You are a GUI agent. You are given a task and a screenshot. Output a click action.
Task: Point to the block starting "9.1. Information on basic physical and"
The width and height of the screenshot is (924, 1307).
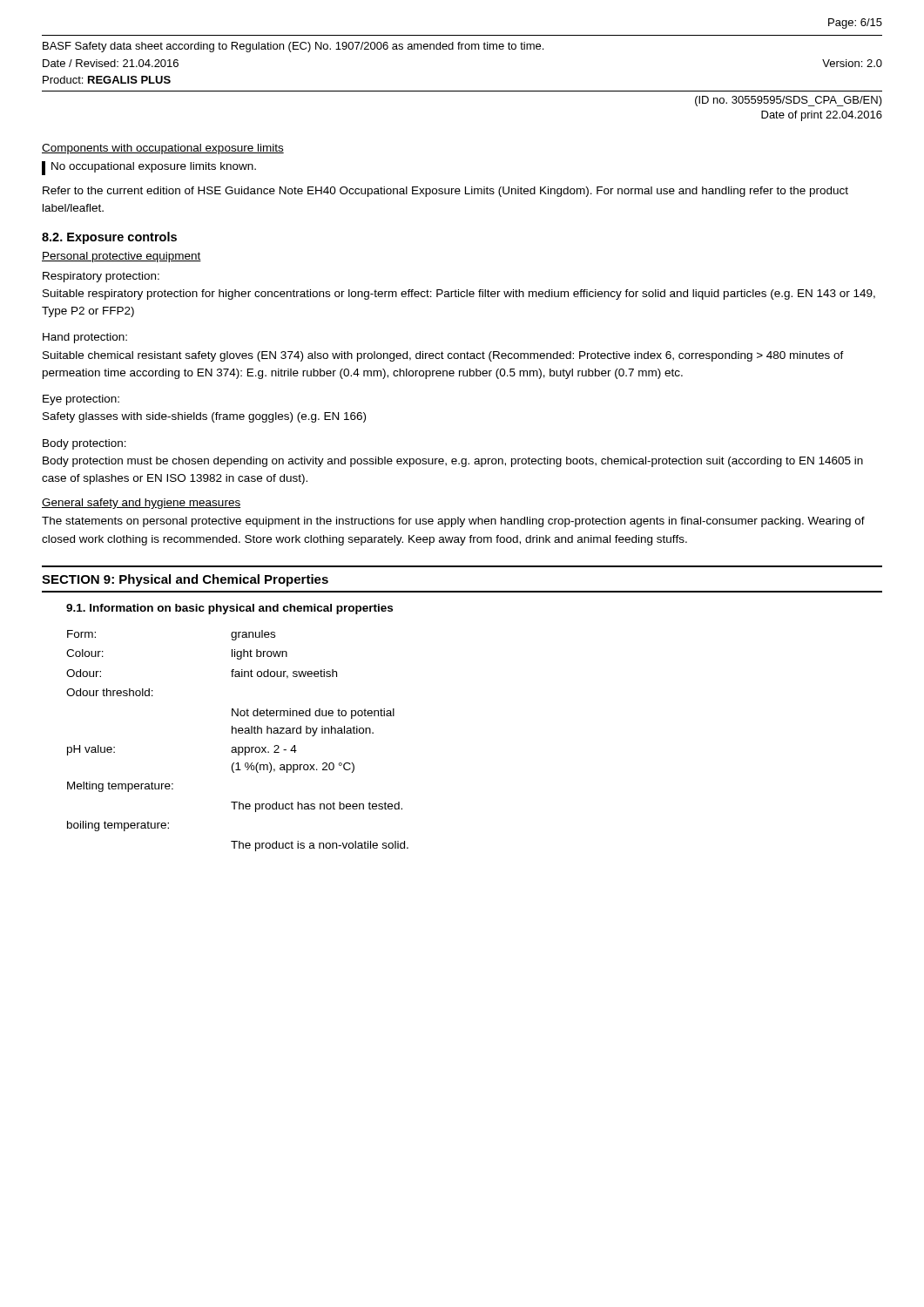coord(230,607)
